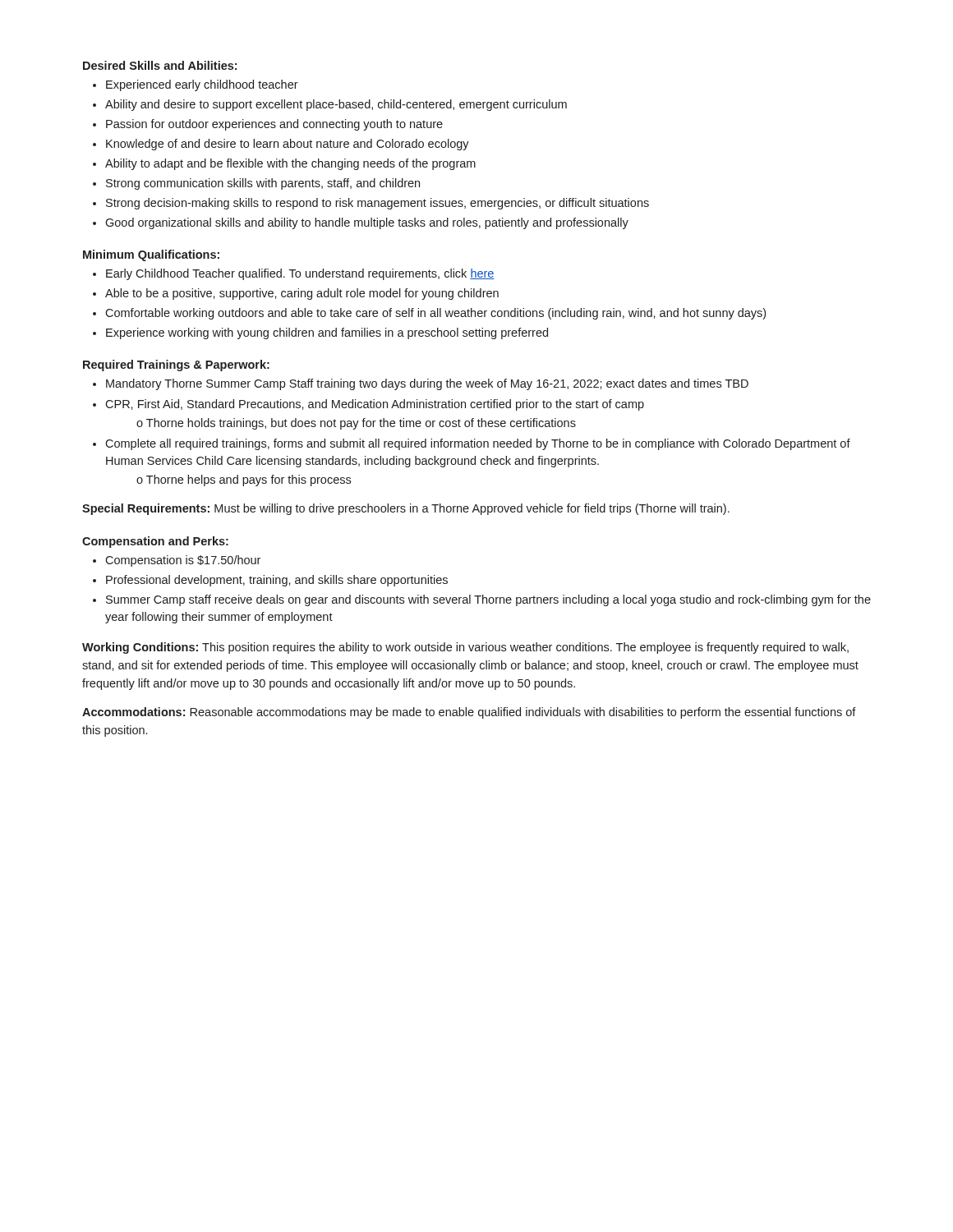Click on the region starting "Minimum Qualifications:"
The width and height of the screenshot is (953, 1232).
click(151, 255)
